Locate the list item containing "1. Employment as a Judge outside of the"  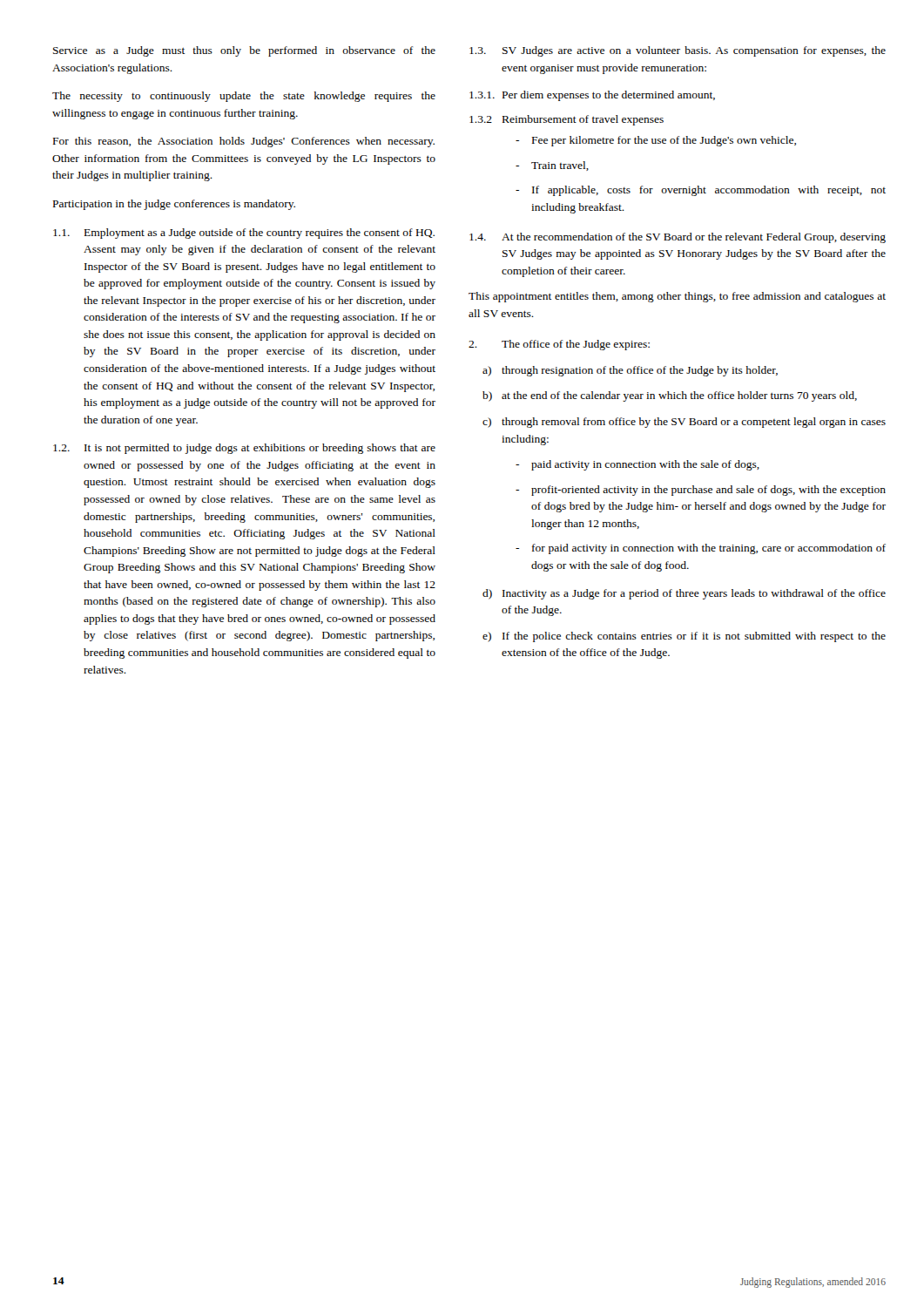[x=244, y=326]
